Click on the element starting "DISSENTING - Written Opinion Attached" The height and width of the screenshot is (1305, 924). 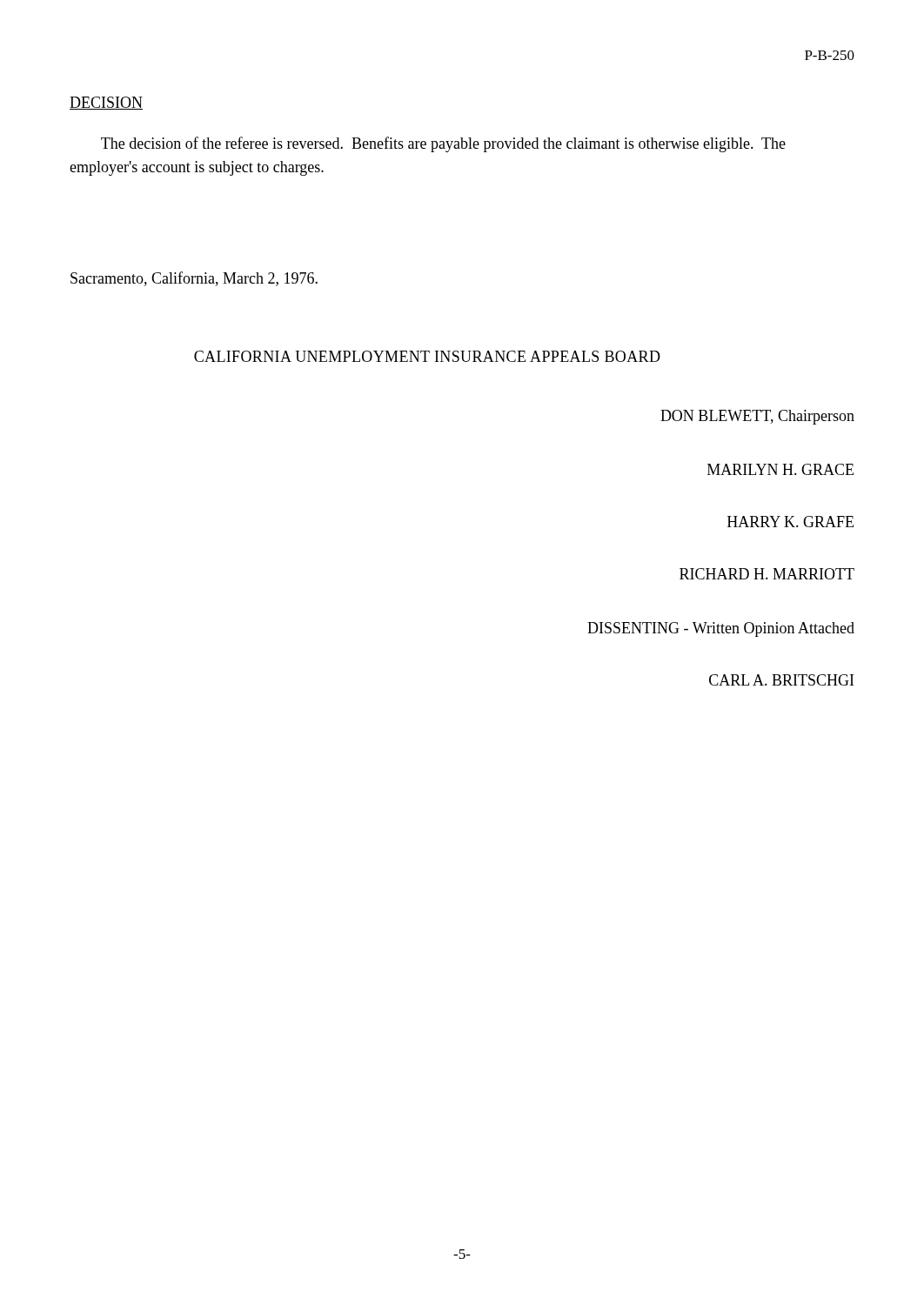721,628
